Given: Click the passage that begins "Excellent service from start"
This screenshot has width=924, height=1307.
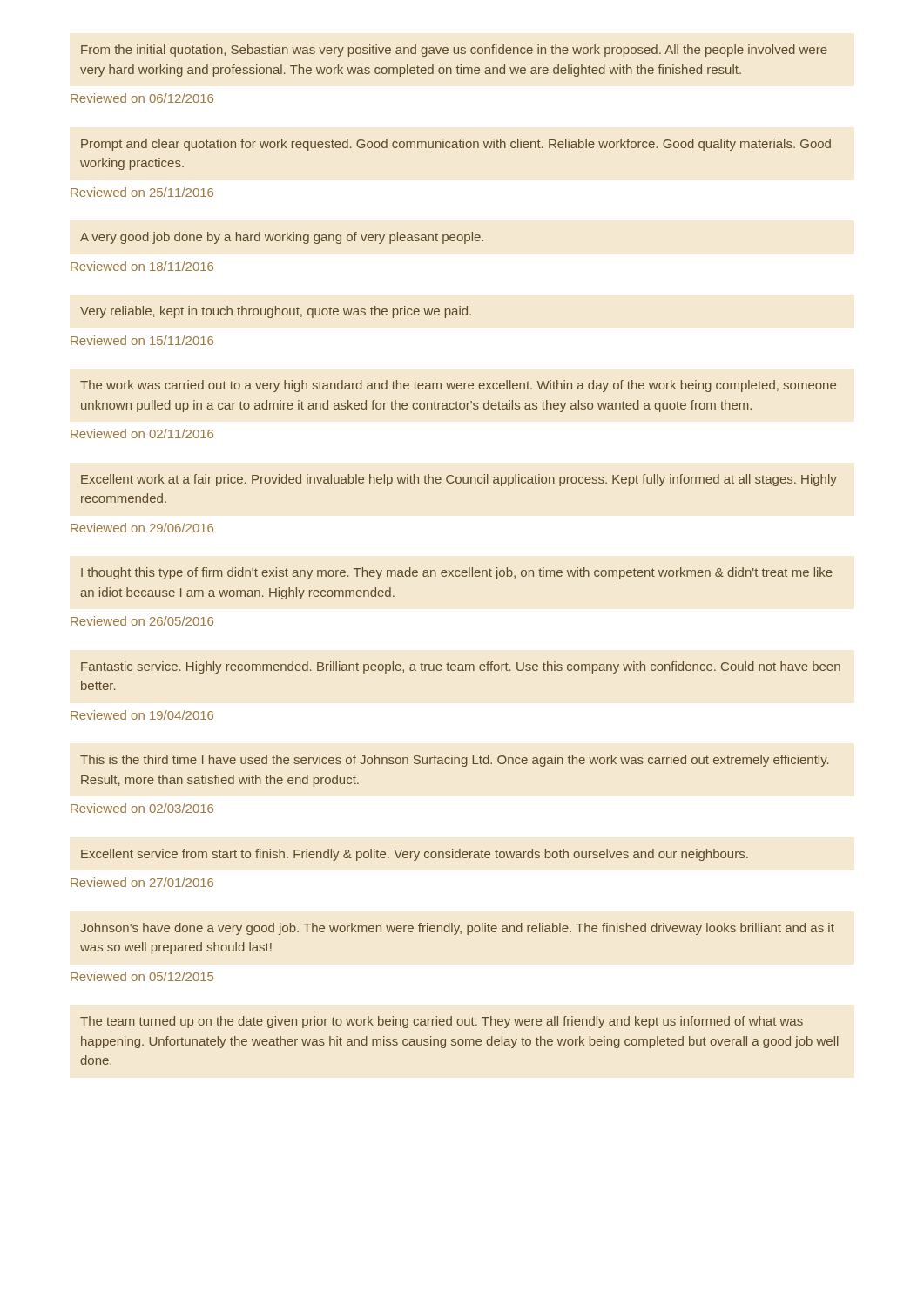Looking at the screenshot, I should point(415,853).
